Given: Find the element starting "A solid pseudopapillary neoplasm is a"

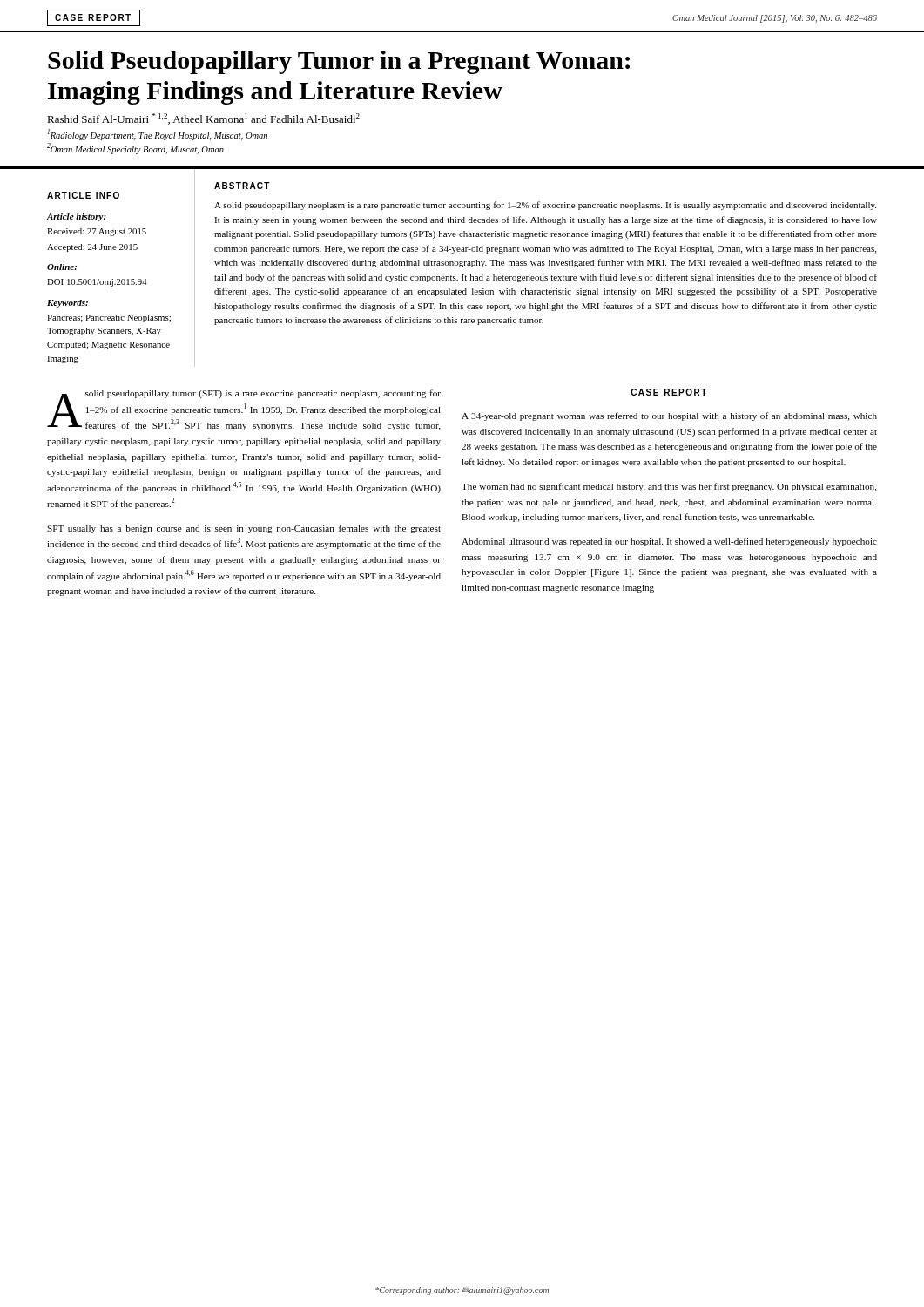Looking at the screenshot, I should pos(546,263).
